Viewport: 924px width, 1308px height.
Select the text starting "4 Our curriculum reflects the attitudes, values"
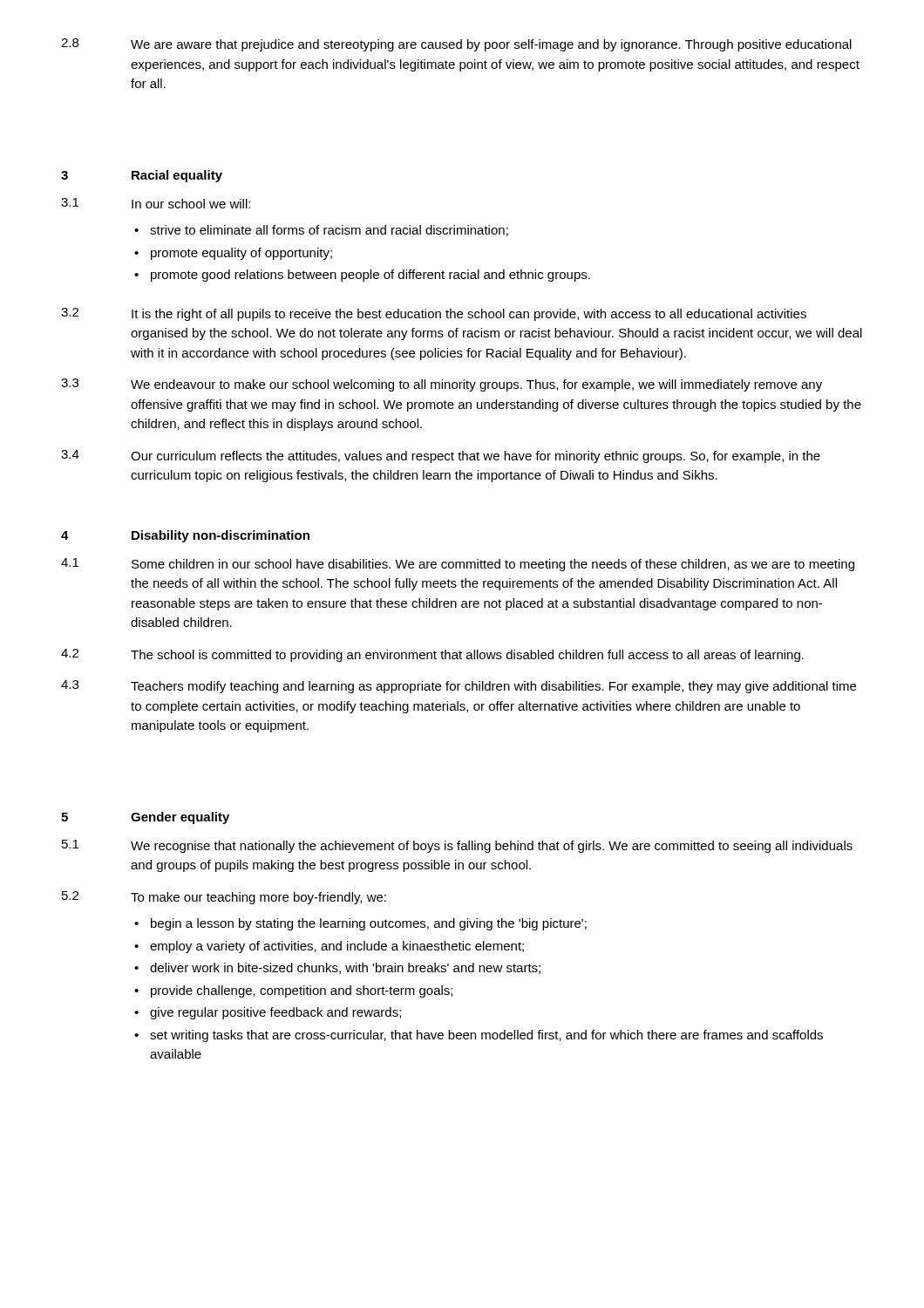tap(462, 466)
